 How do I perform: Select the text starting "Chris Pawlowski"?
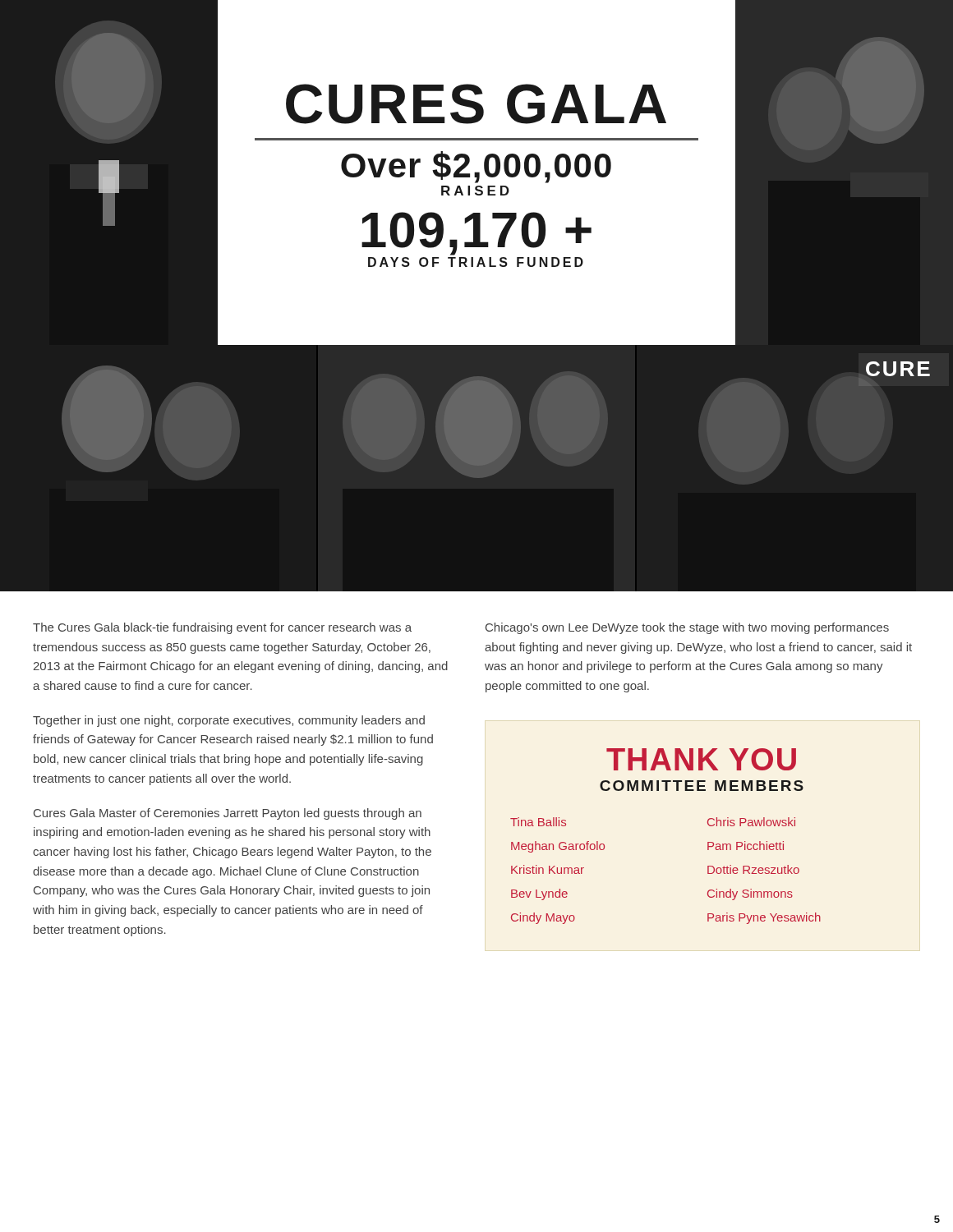pos(751,822)
